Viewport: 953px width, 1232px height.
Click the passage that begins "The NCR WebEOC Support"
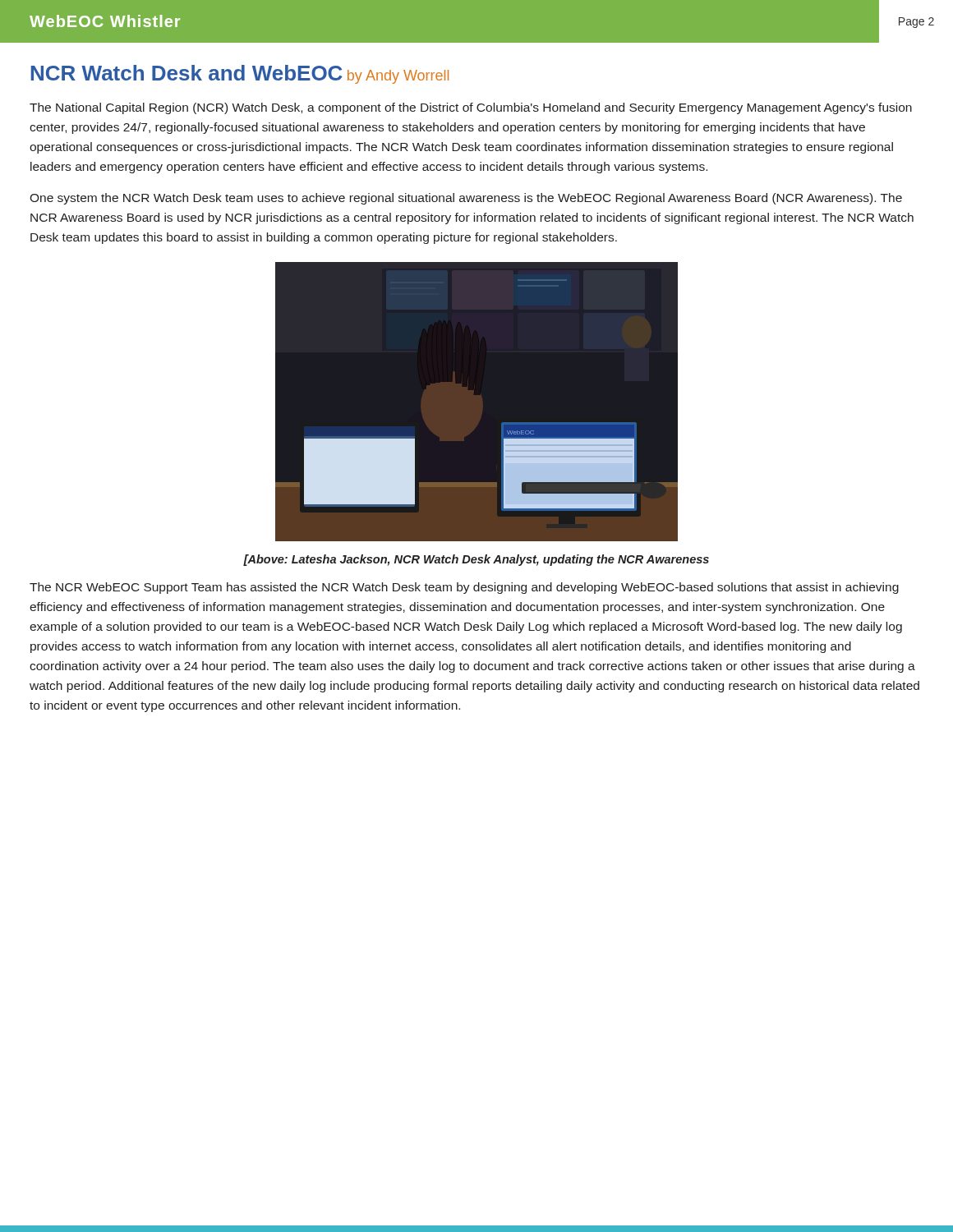coord(475,646)
